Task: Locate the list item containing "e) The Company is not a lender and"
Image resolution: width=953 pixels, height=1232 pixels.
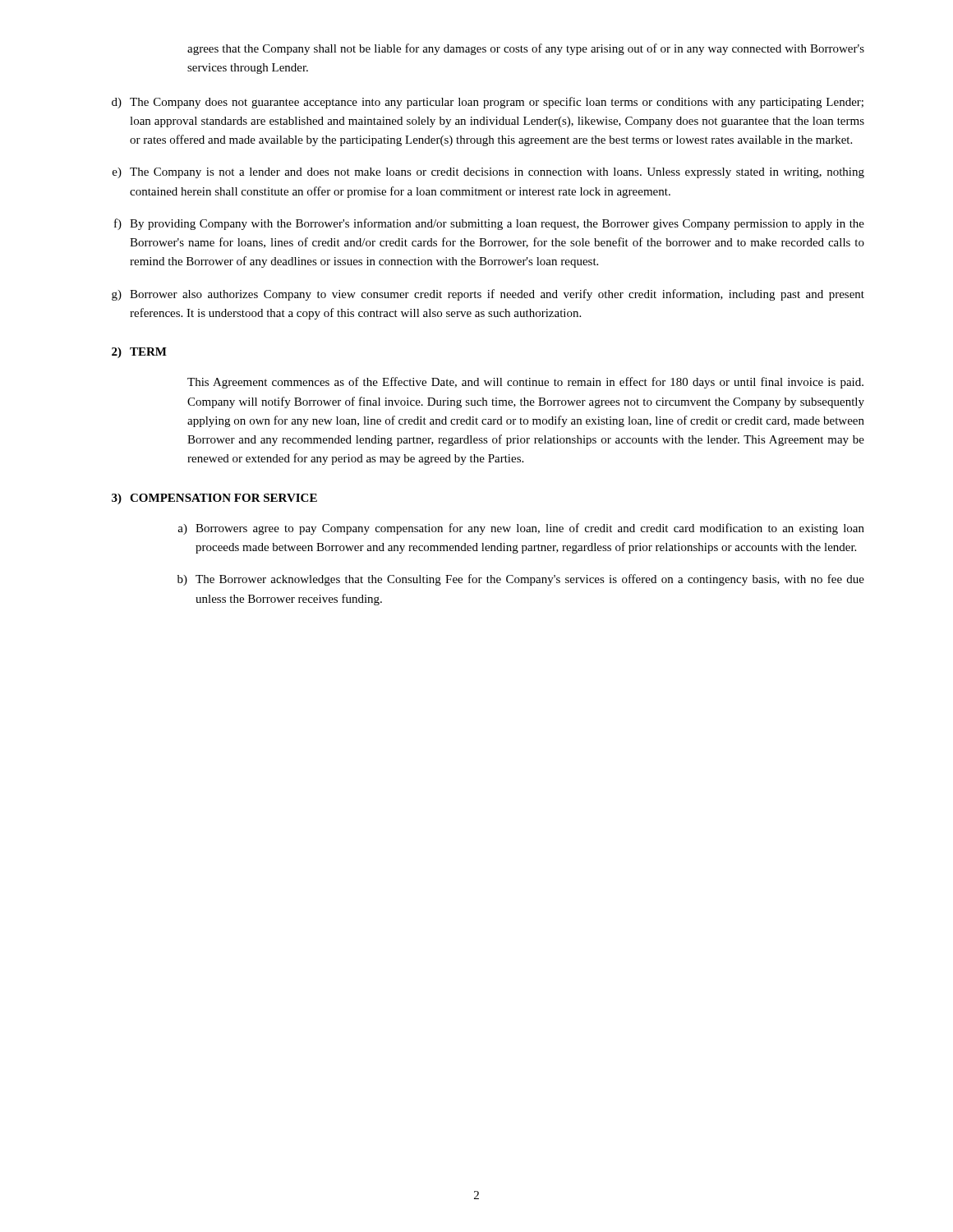Action: [476, 182]
